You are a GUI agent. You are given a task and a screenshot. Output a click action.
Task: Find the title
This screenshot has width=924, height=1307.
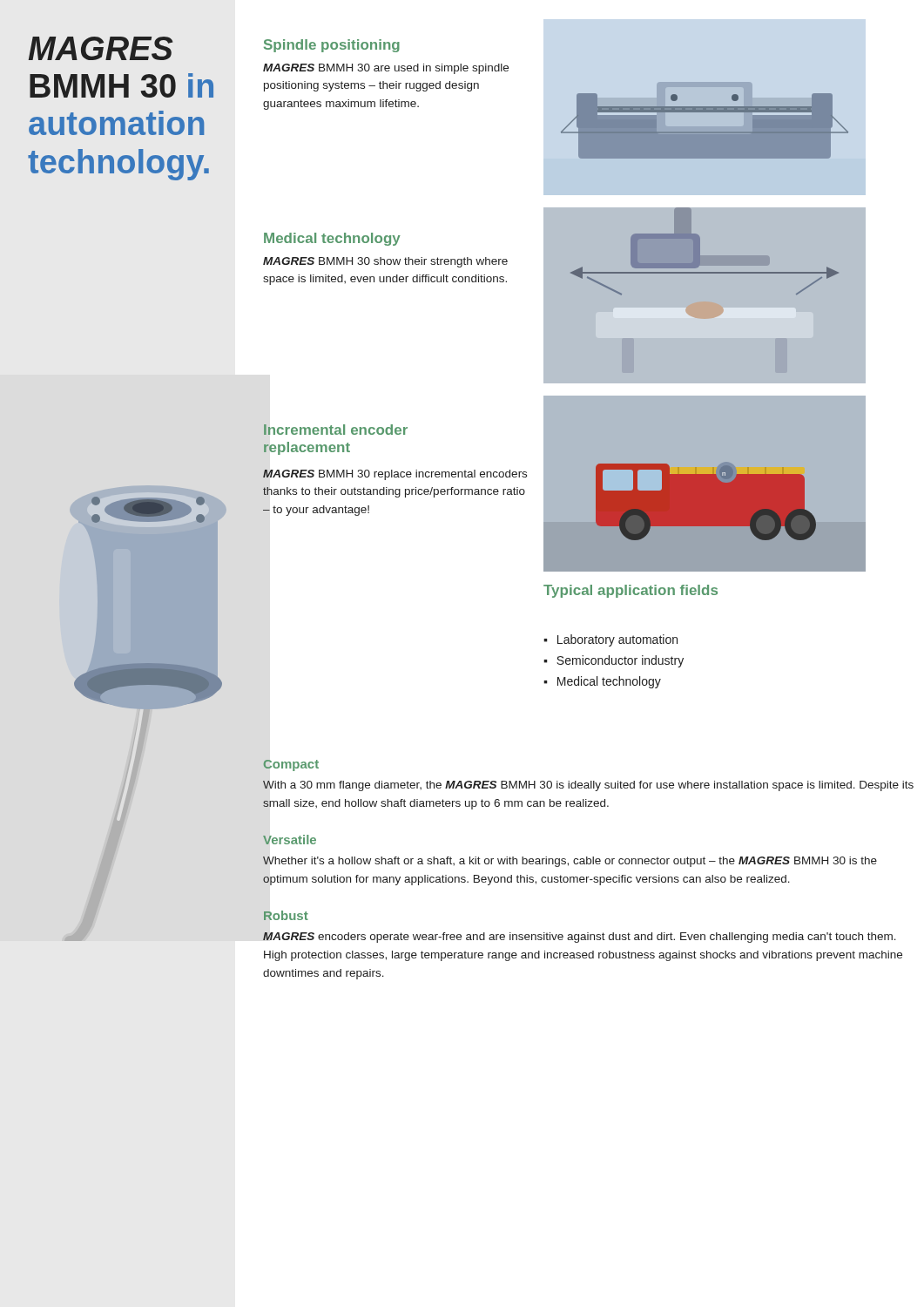[126, 107]
